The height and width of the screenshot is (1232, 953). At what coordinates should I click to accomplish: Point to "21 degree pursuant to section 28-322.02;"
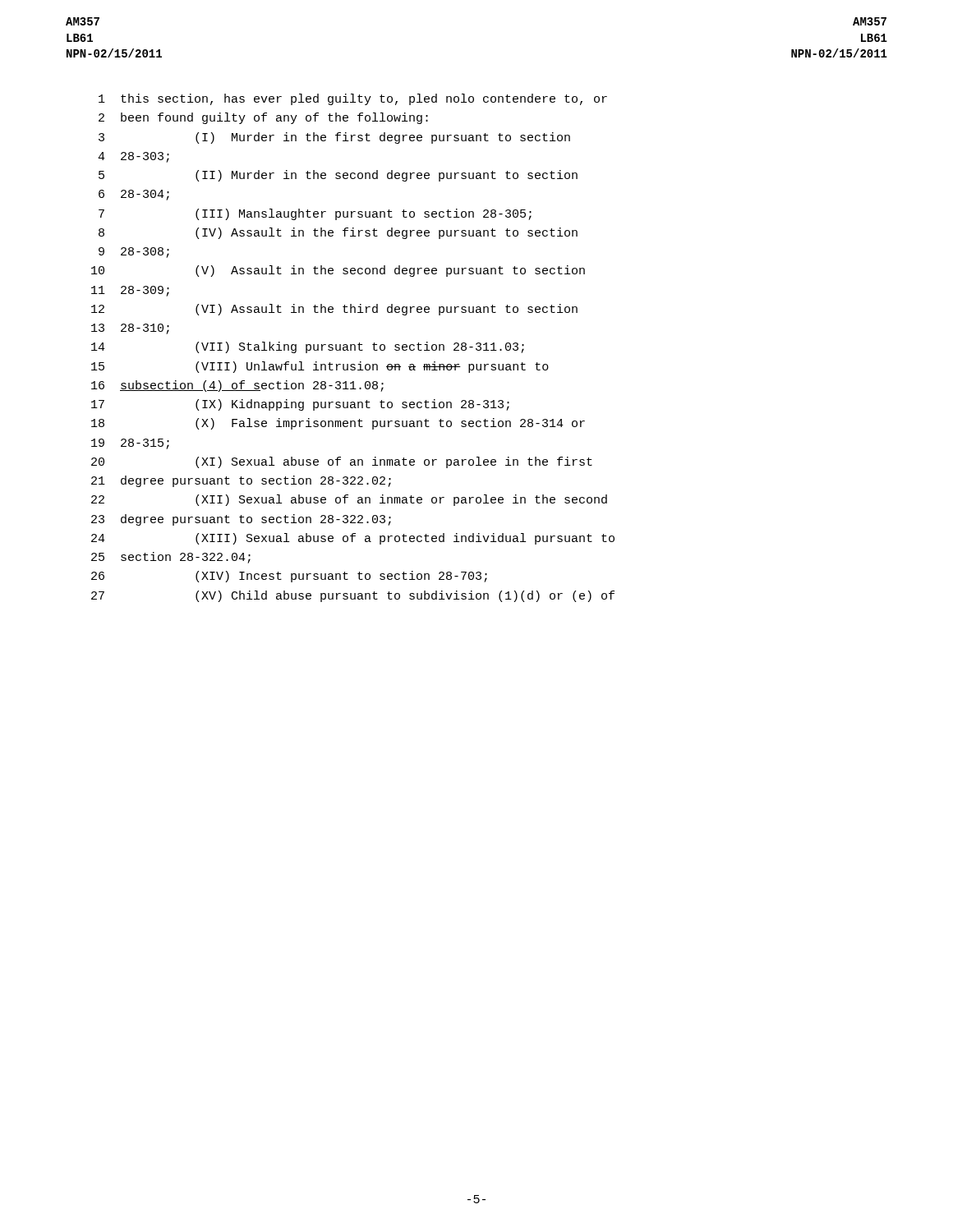(241, 481)
